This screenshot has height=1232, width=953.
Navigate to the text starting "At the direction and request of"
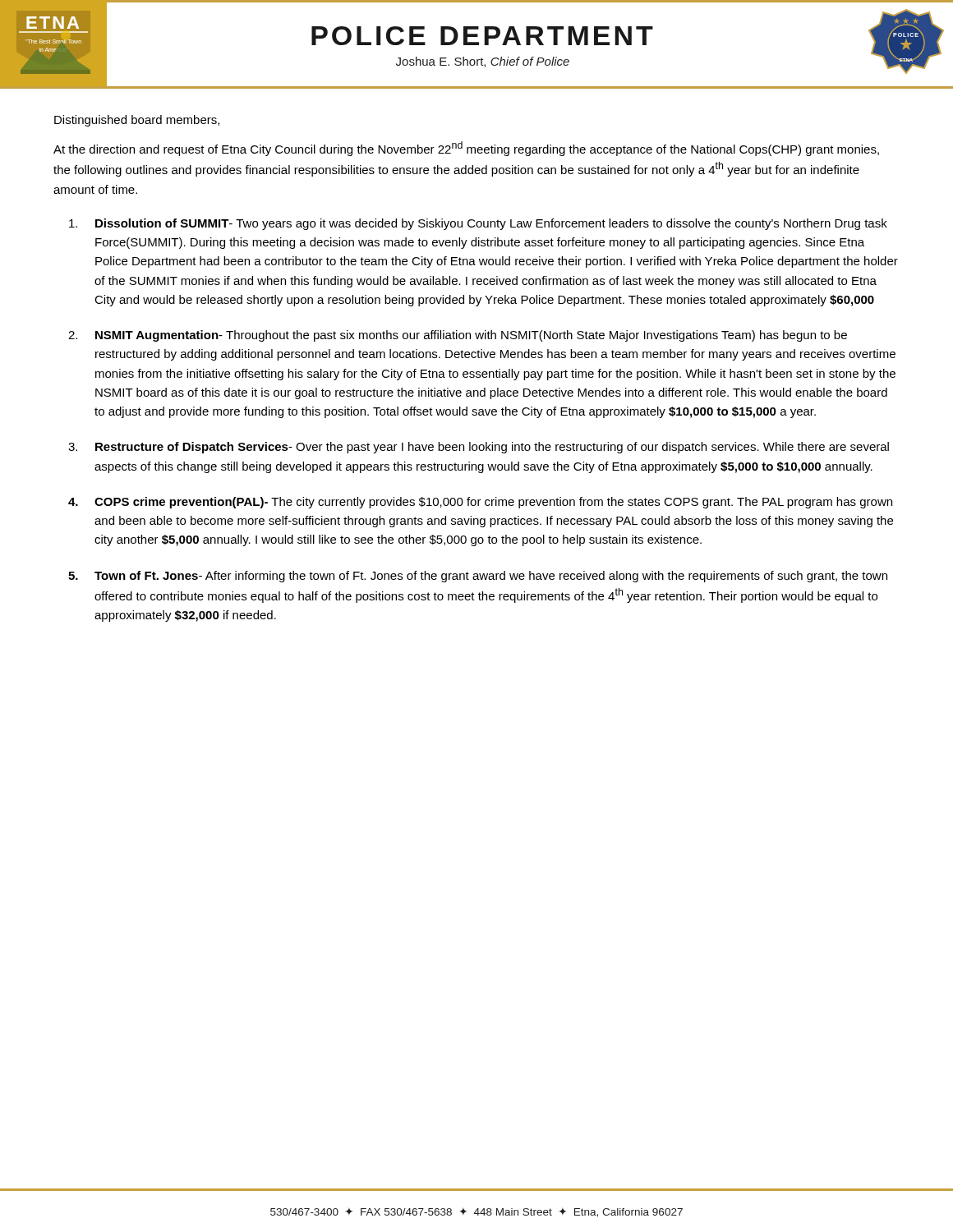(x=467, y=168)
